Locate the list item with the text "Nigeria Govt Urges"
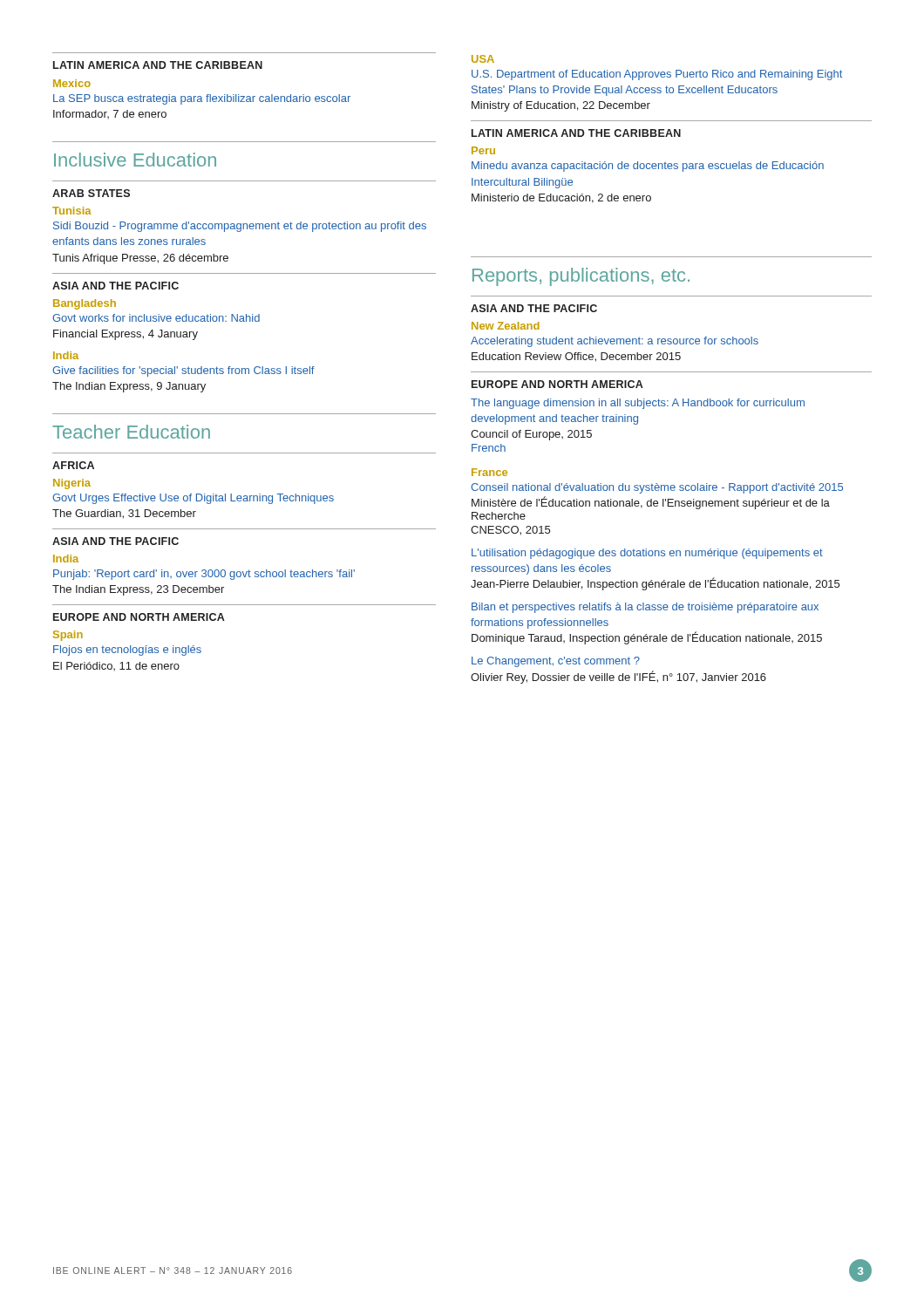The width and height of the screenshot is (924, 1308). (x=244, y=498)
